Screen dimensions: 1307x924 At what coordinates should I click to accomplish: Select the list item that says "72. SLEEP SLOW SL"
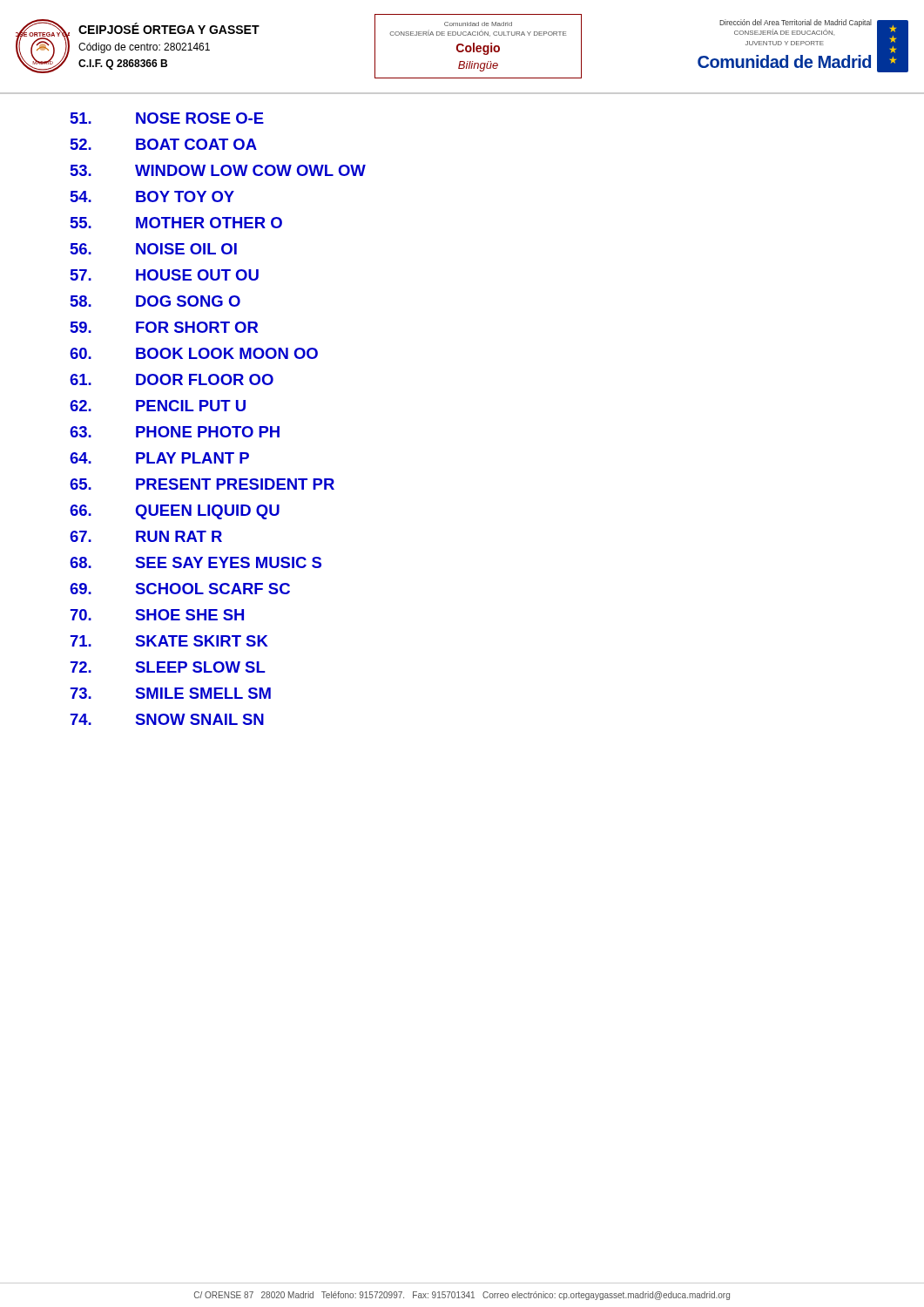(168, 667)
